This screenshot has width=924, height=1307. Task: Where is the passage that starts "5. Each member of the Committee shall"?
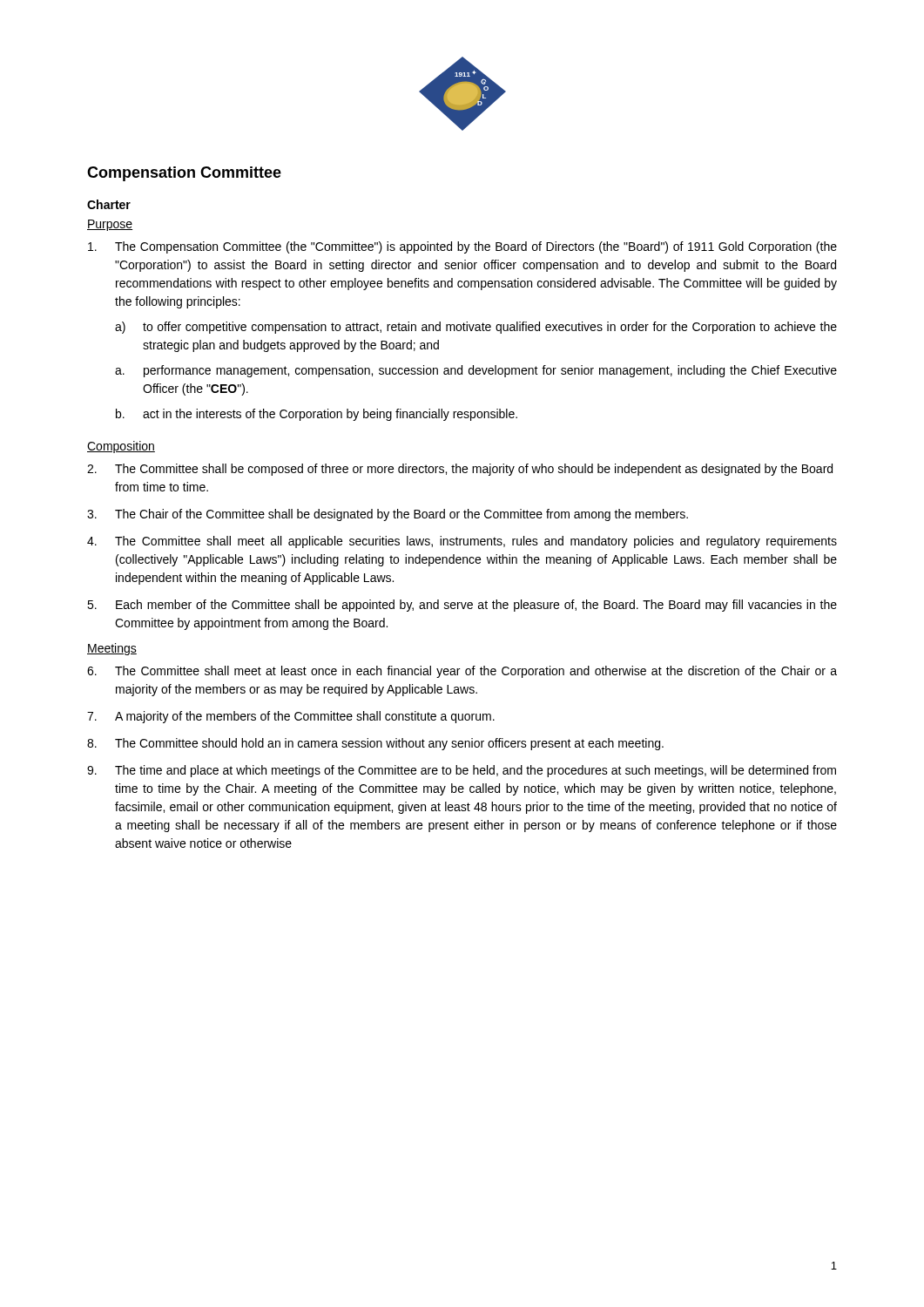[x=462, y=614]
